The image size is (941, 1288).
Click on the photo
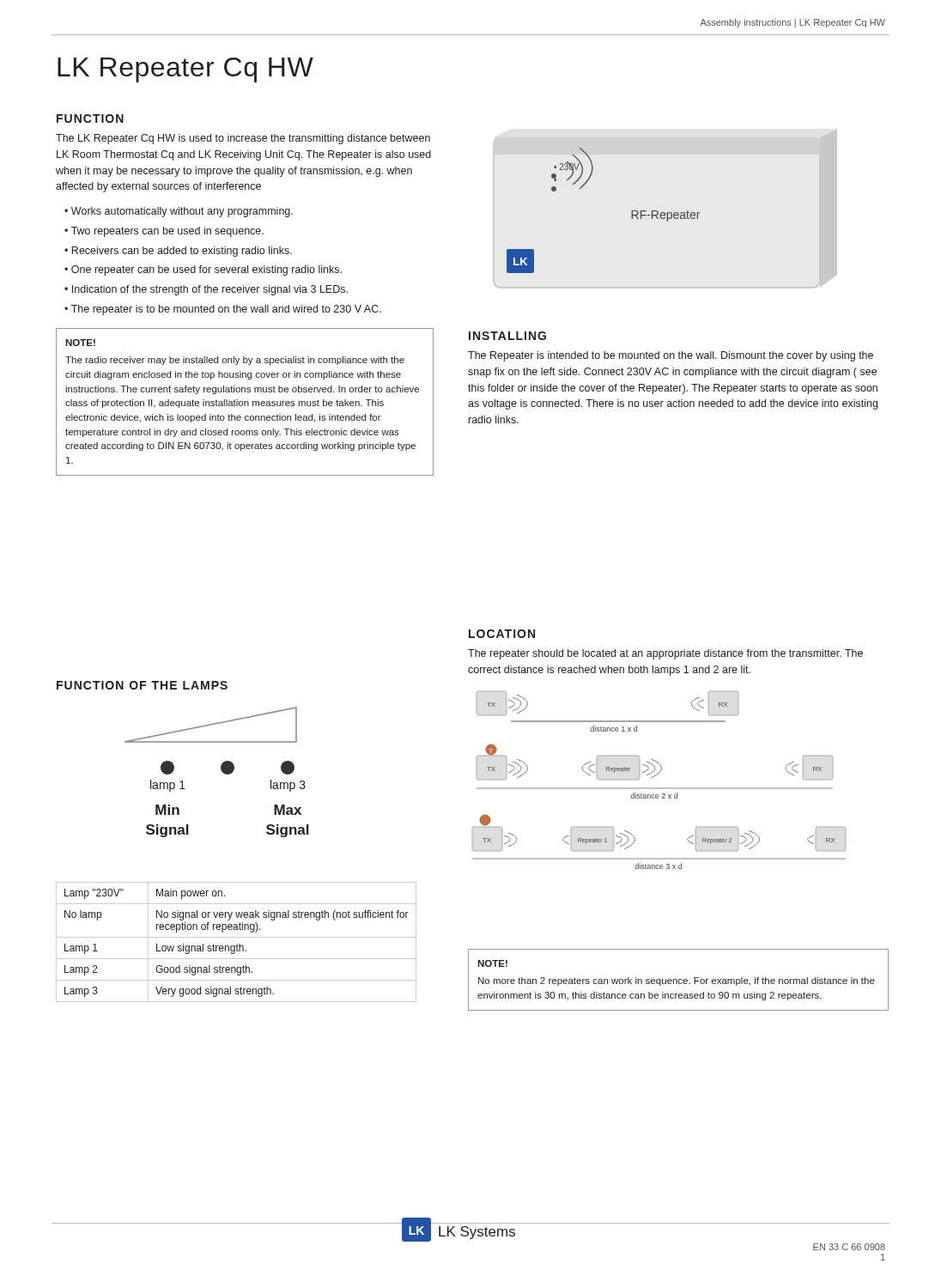pos(678,216)
